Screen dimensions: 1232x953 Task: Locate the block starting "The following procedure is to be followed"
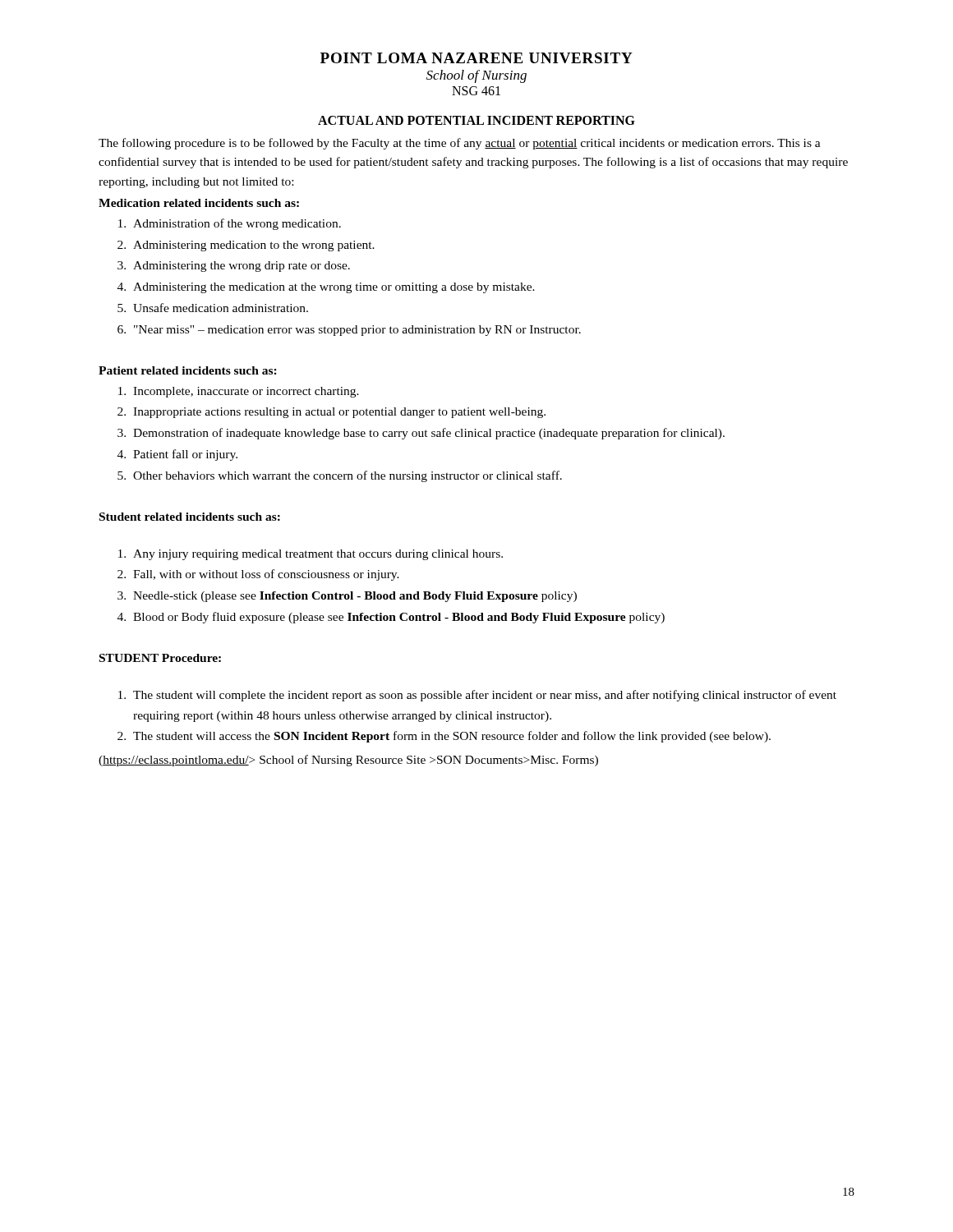tap(473, 162)
